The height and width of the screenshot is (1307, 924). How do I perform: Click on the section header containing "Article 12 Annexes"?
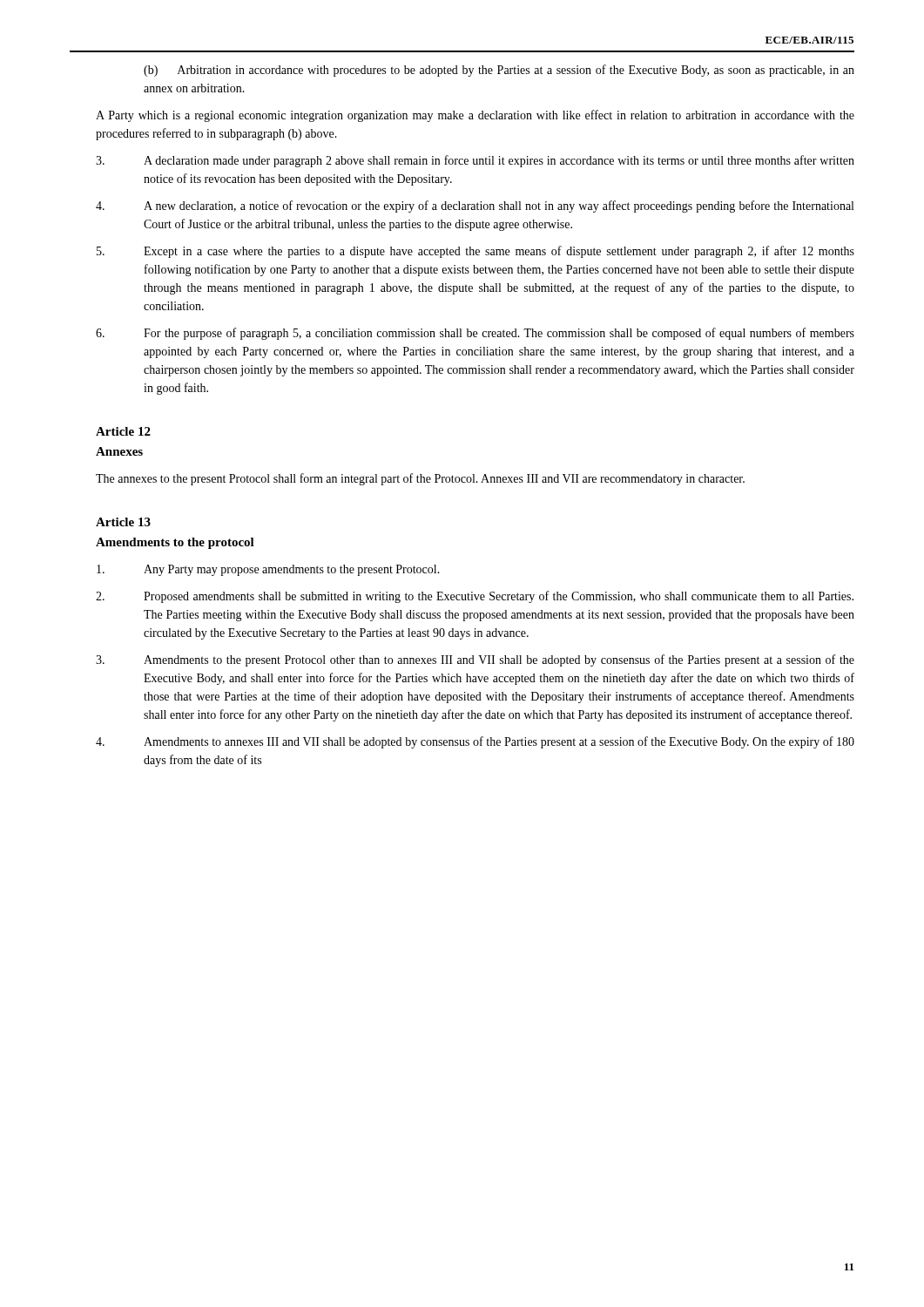click(x=123, y=431)
